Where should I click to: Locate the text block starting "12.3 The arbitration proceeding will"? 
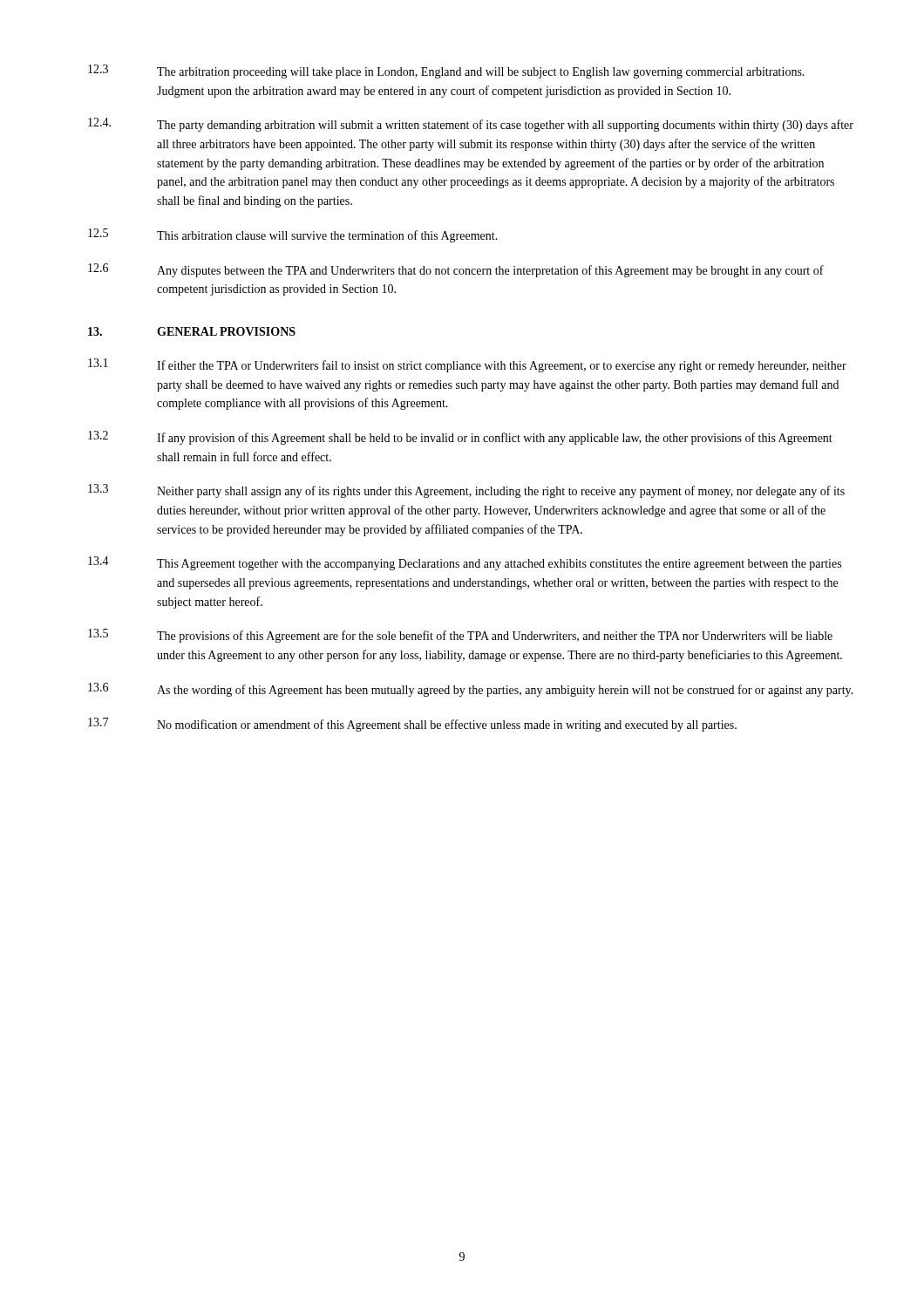[471, 82]
